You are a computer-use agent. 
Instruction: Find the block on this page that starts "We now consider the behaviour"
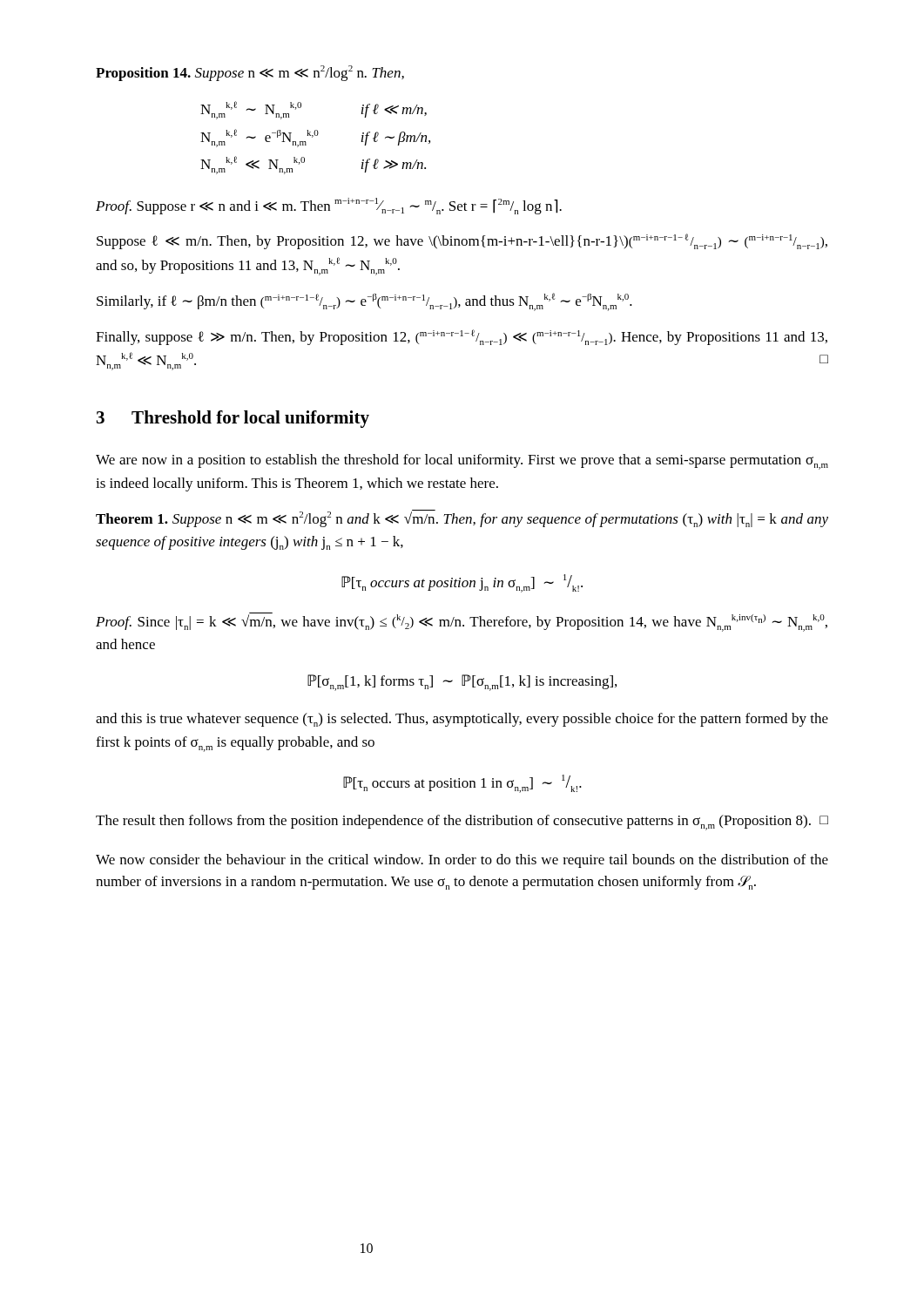[x=462, y=871]
